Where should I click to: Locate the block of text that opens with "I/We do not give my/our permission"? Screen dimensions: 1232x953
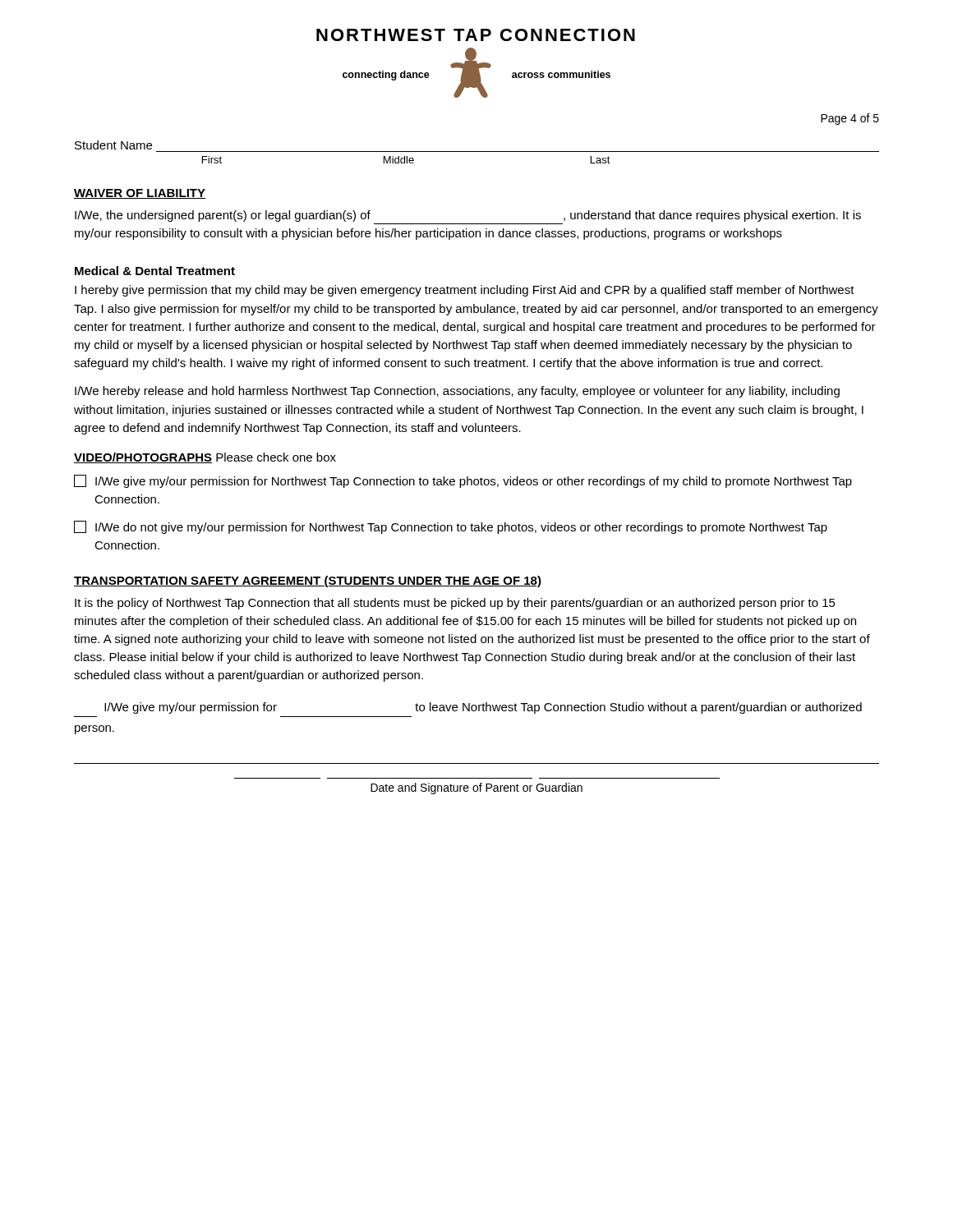[x=476, y=537]
